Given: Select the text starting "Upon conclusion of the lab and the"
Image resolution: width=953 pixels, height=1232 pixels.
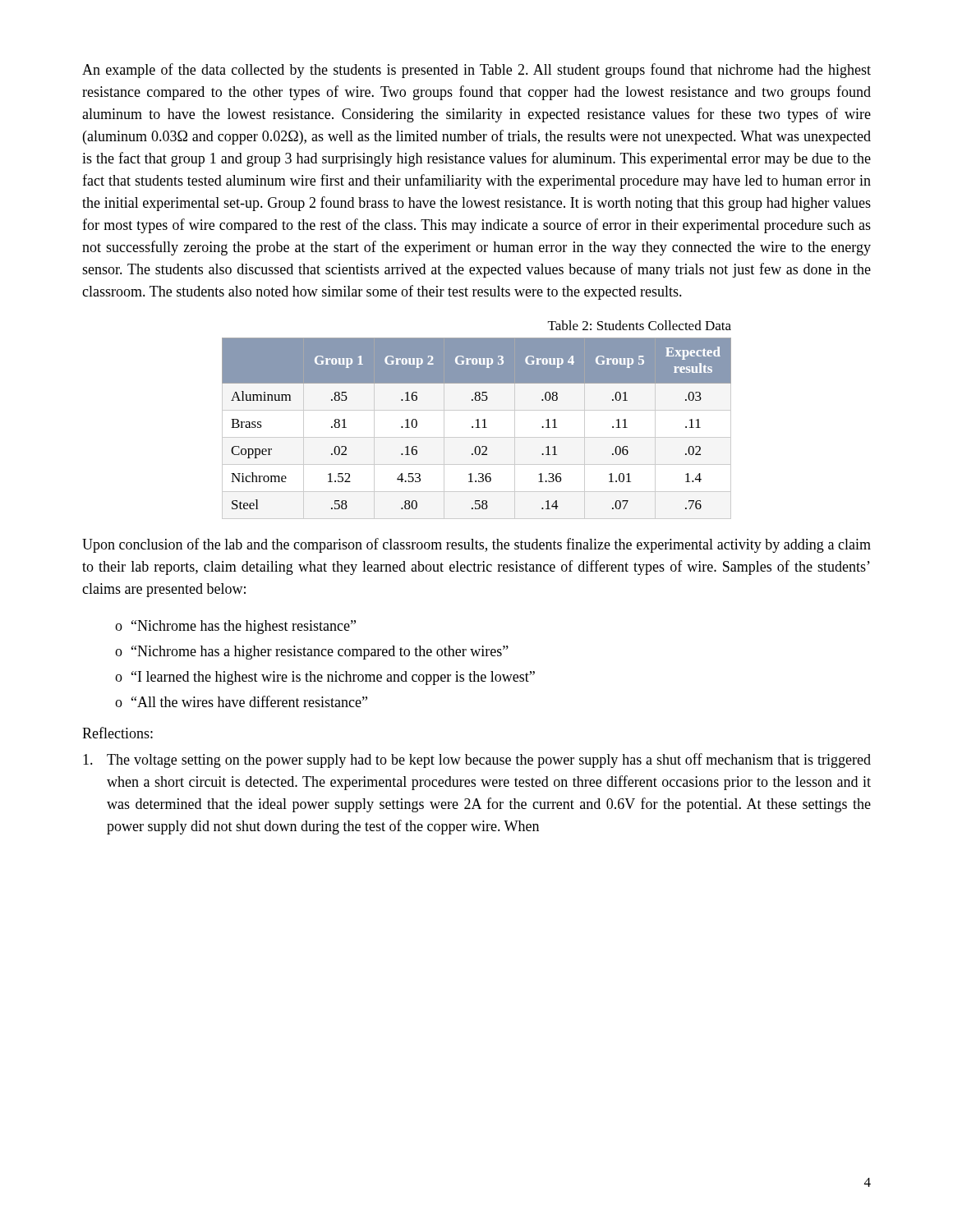Looking at the screenshot, I should pos(476,567).
